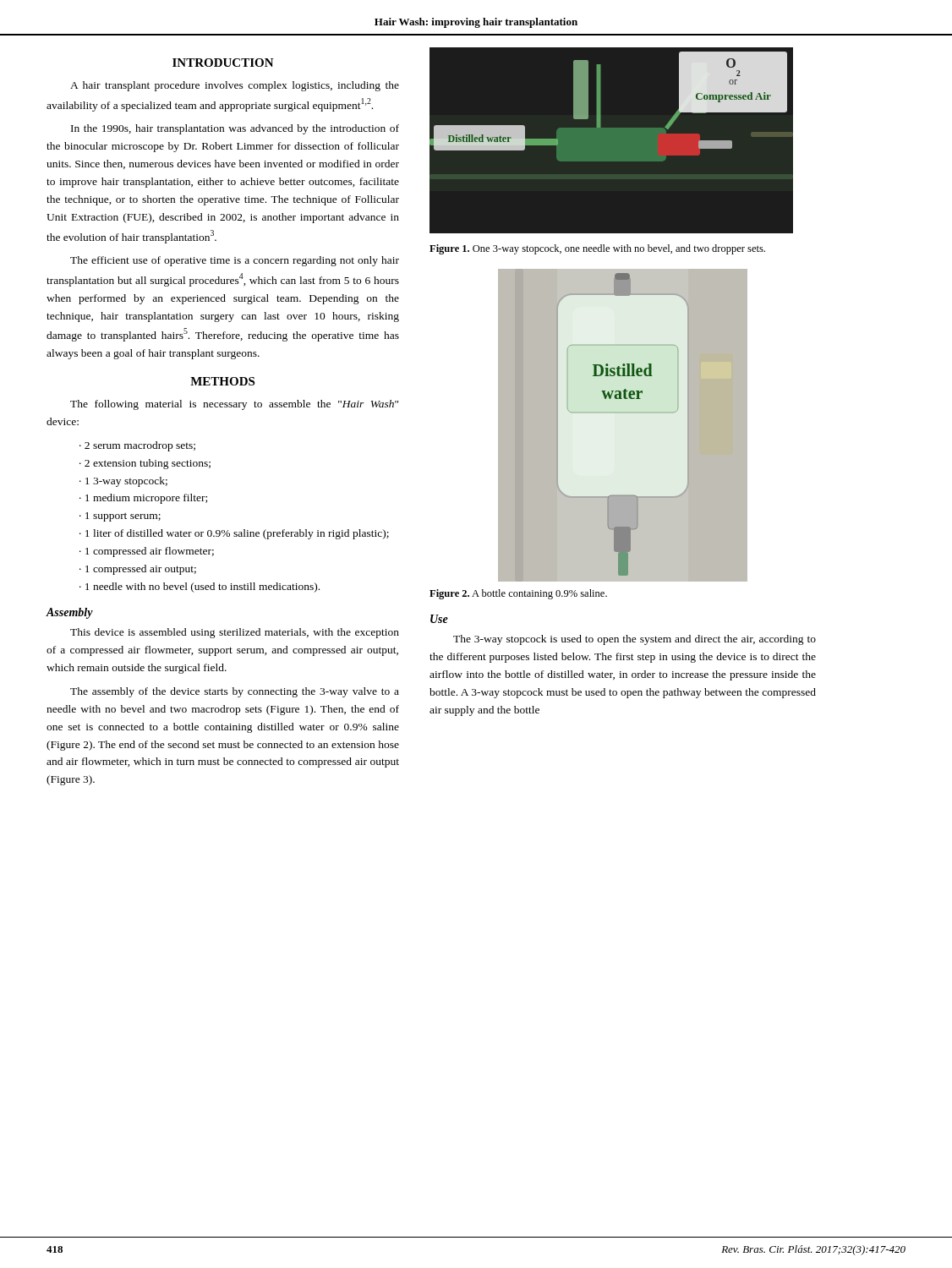Locate the list item with the text "· 2 serum macrodrop sets;"
This screenshot has width=952, height=1268.
(137, 445)
